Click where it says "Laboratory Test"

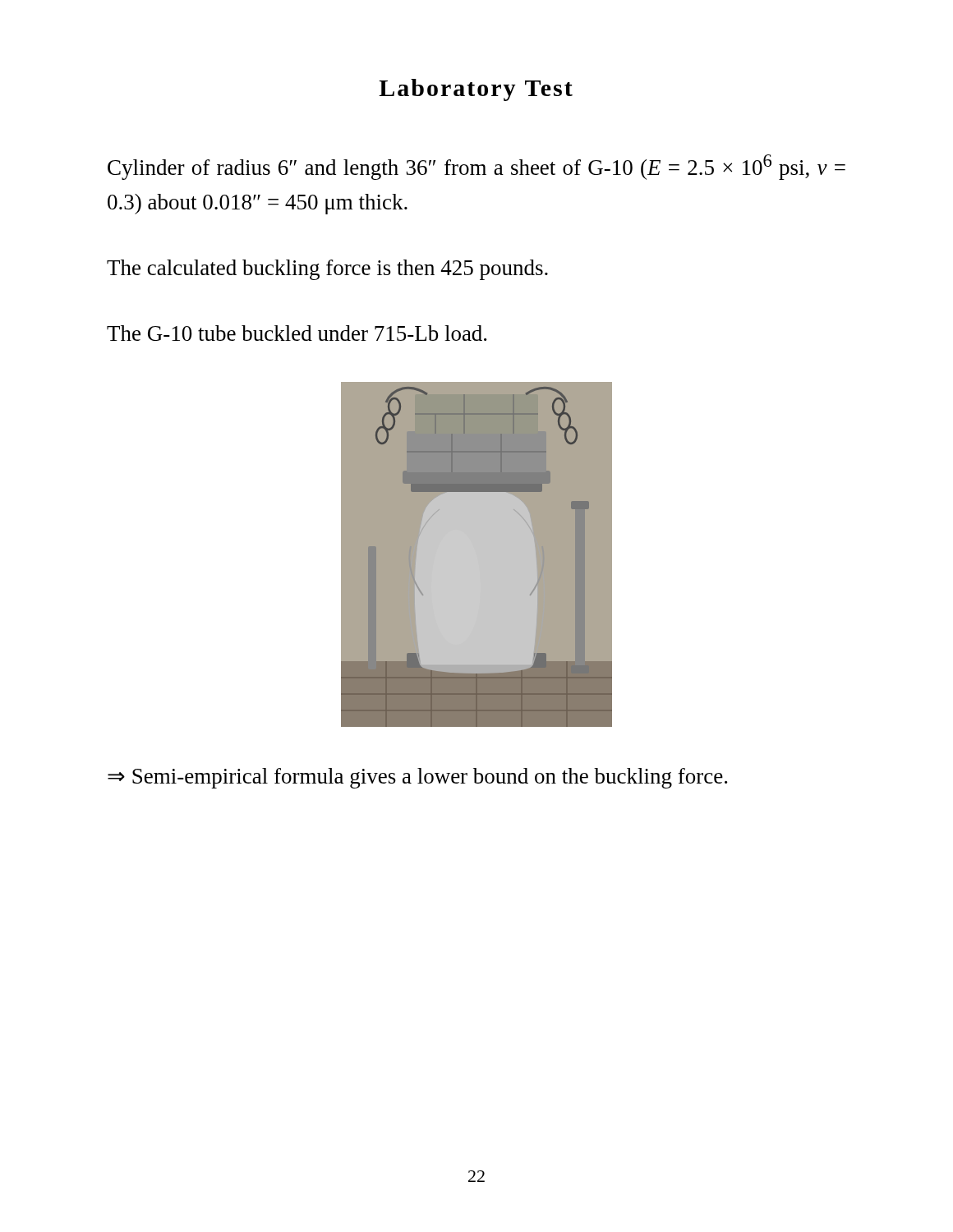tap(476, 87)
